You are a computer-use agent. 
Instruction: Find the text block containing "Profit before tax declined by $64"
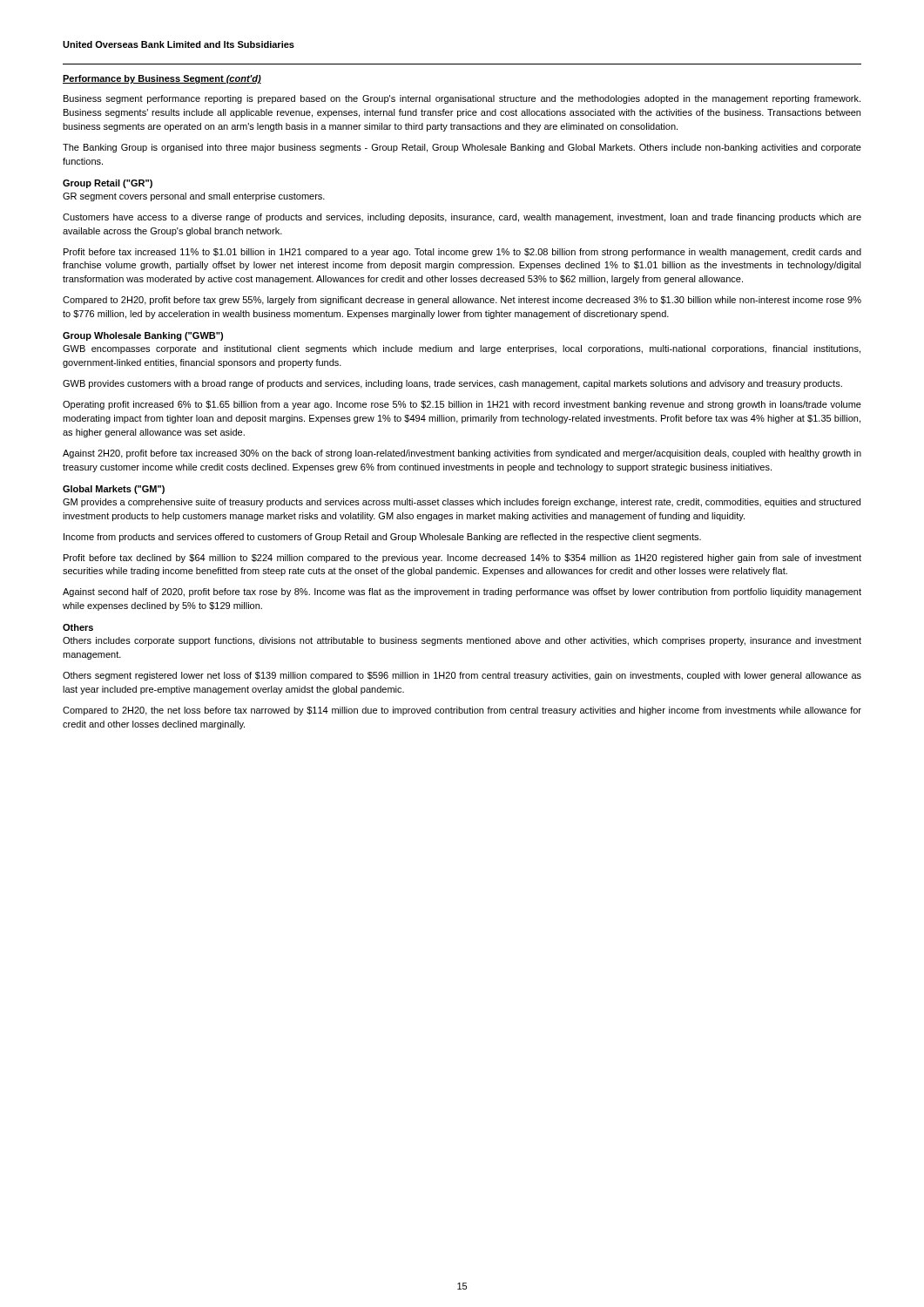(462, 564)
